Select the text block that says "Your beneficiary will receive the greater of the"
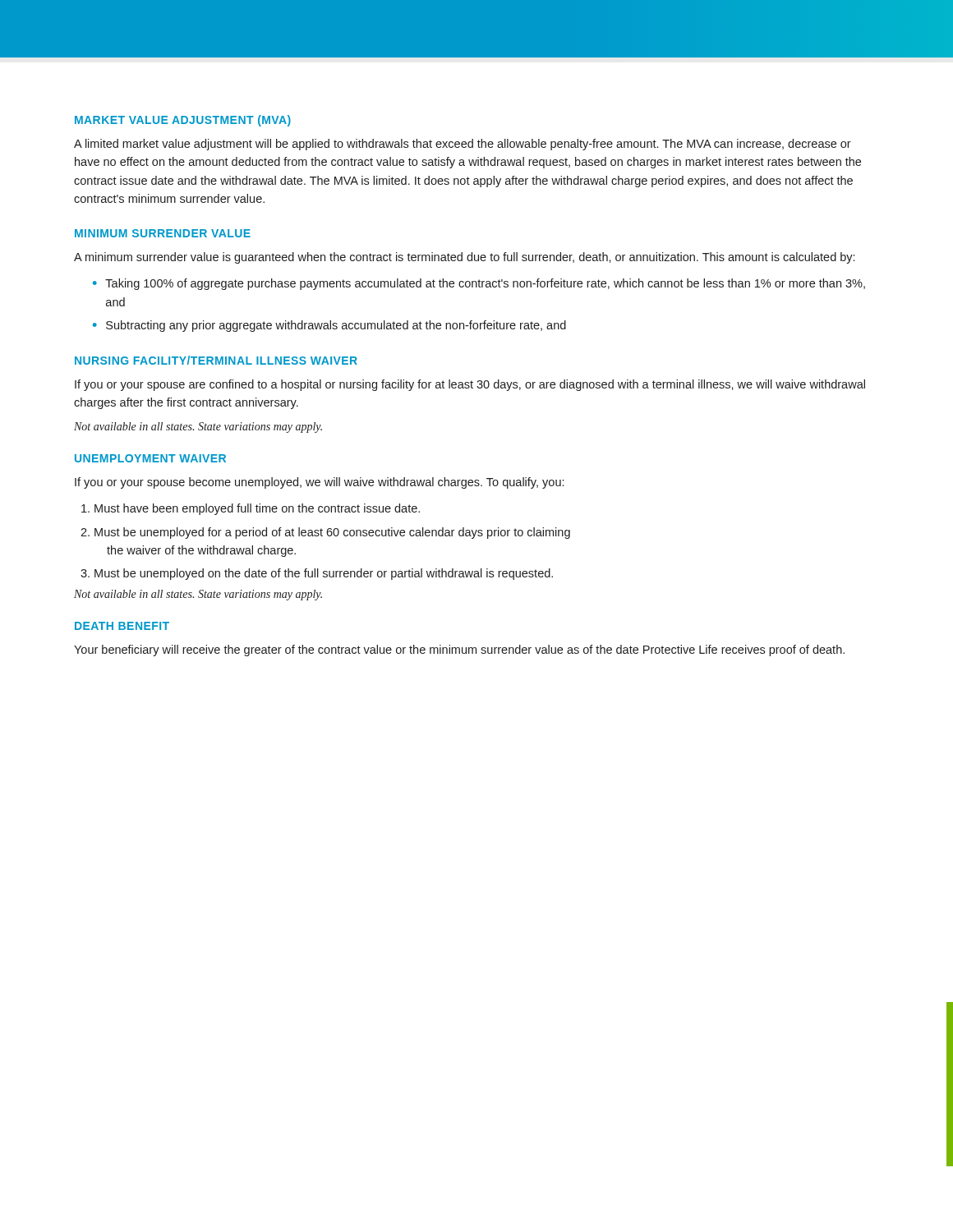 (x=460, y=650)
